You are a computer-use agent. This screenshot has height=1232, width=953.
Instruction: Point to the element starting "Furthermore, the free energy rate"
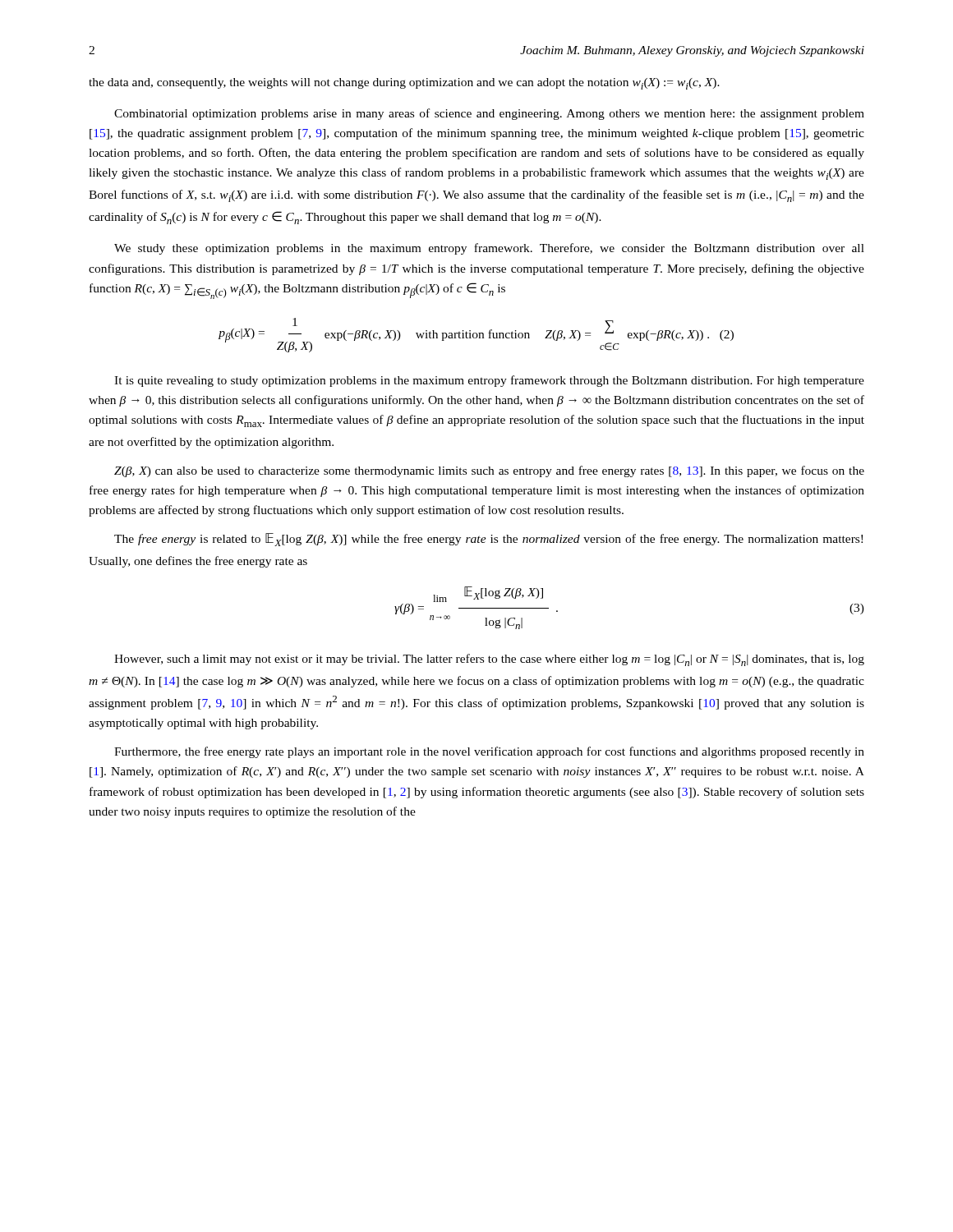[x=476, y=782]
